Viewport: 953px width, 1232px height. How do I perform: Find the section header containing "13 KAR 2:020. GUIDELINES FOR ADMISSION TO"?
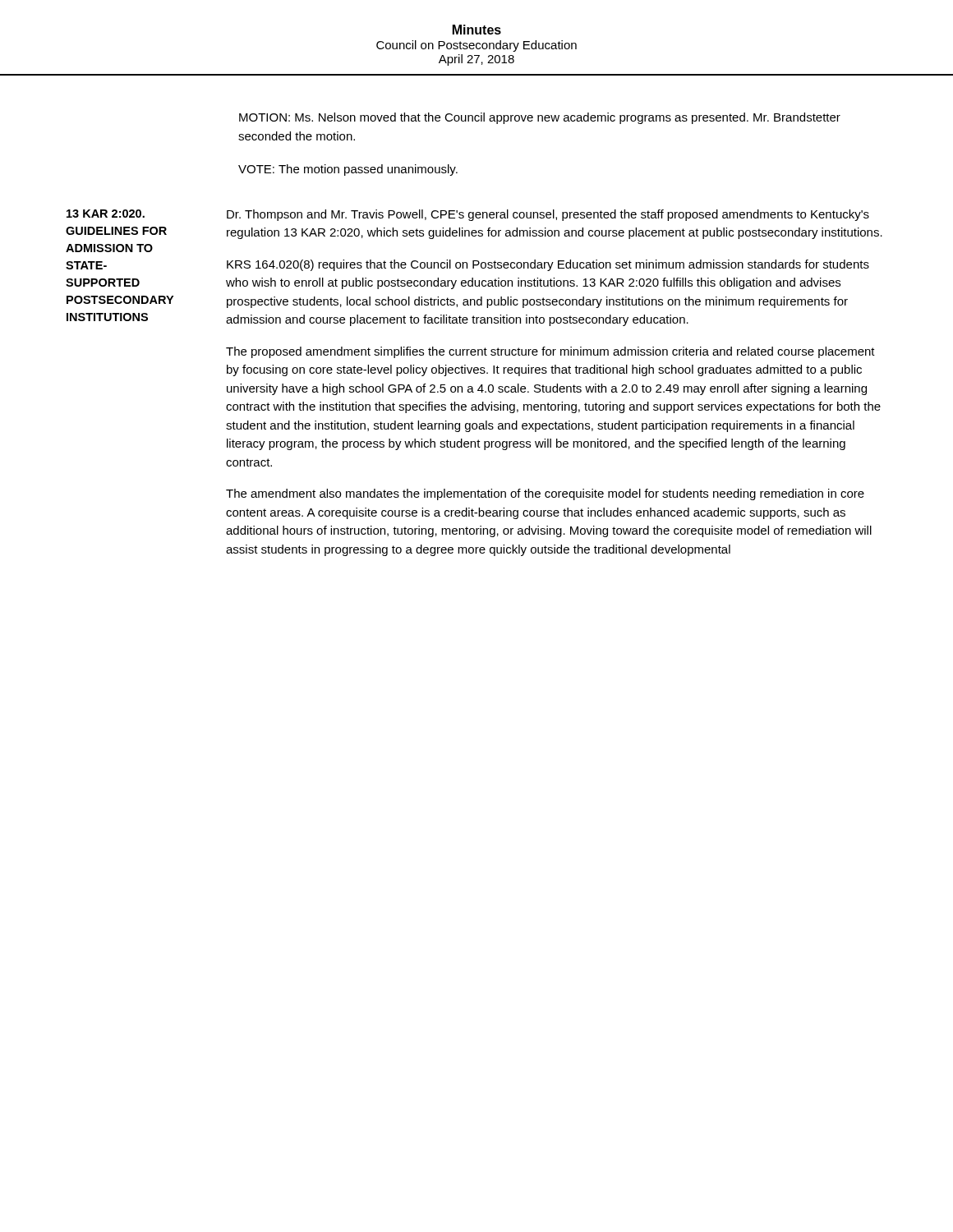pos(106,214)
